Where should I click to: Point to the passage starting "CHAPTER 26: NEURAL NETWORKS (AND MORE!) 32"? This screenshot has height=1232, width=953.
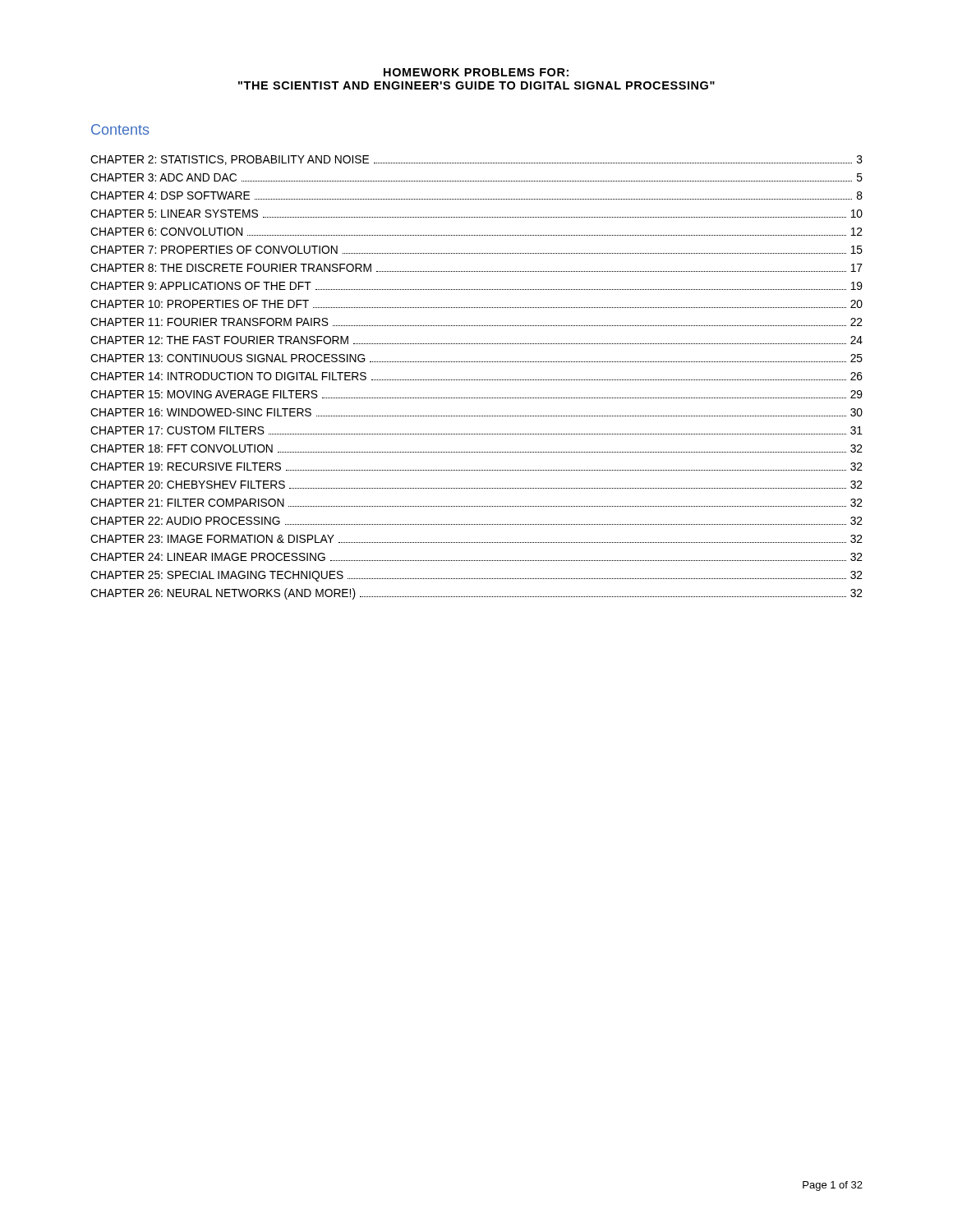pyautogui.click(x=476, y=593)
